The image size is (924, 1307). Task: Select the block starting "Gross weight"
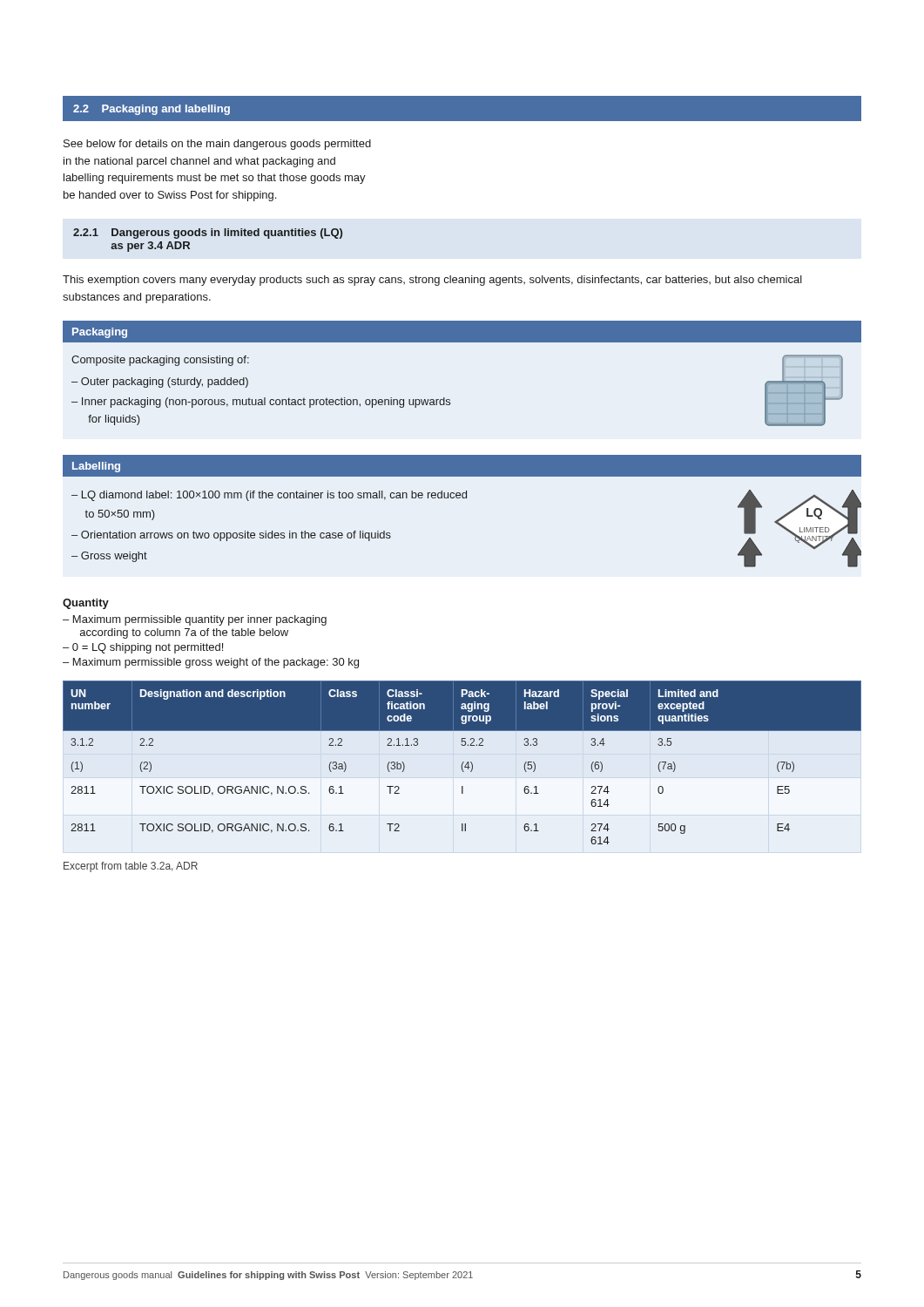pyautogui.click(x=114, y=556)
